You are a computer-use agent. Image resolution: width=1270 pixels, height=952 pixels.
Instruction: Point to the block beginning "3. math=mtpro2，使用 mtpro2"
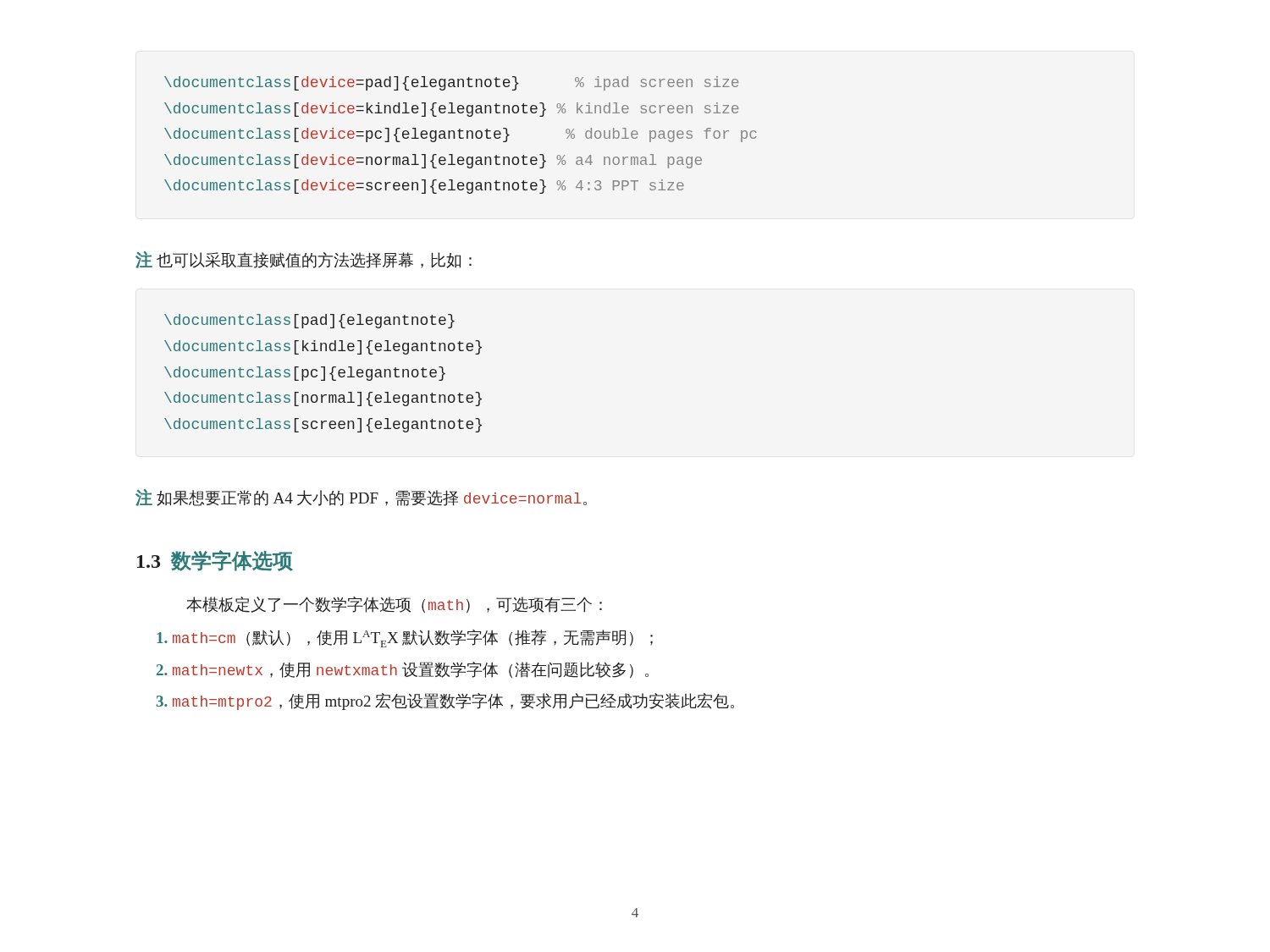645,701
